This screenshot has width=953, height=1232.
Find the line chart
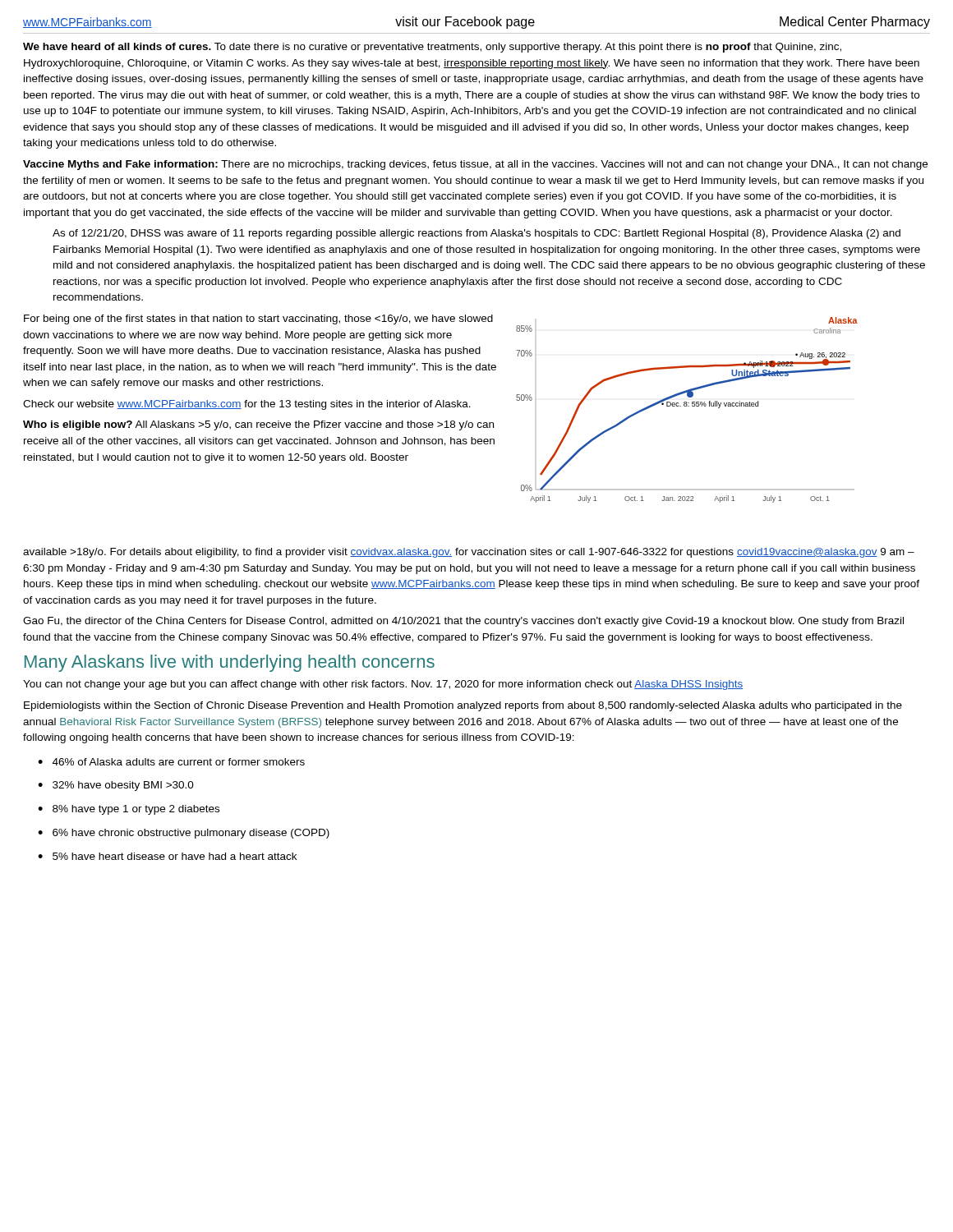[x=686, y=425]
